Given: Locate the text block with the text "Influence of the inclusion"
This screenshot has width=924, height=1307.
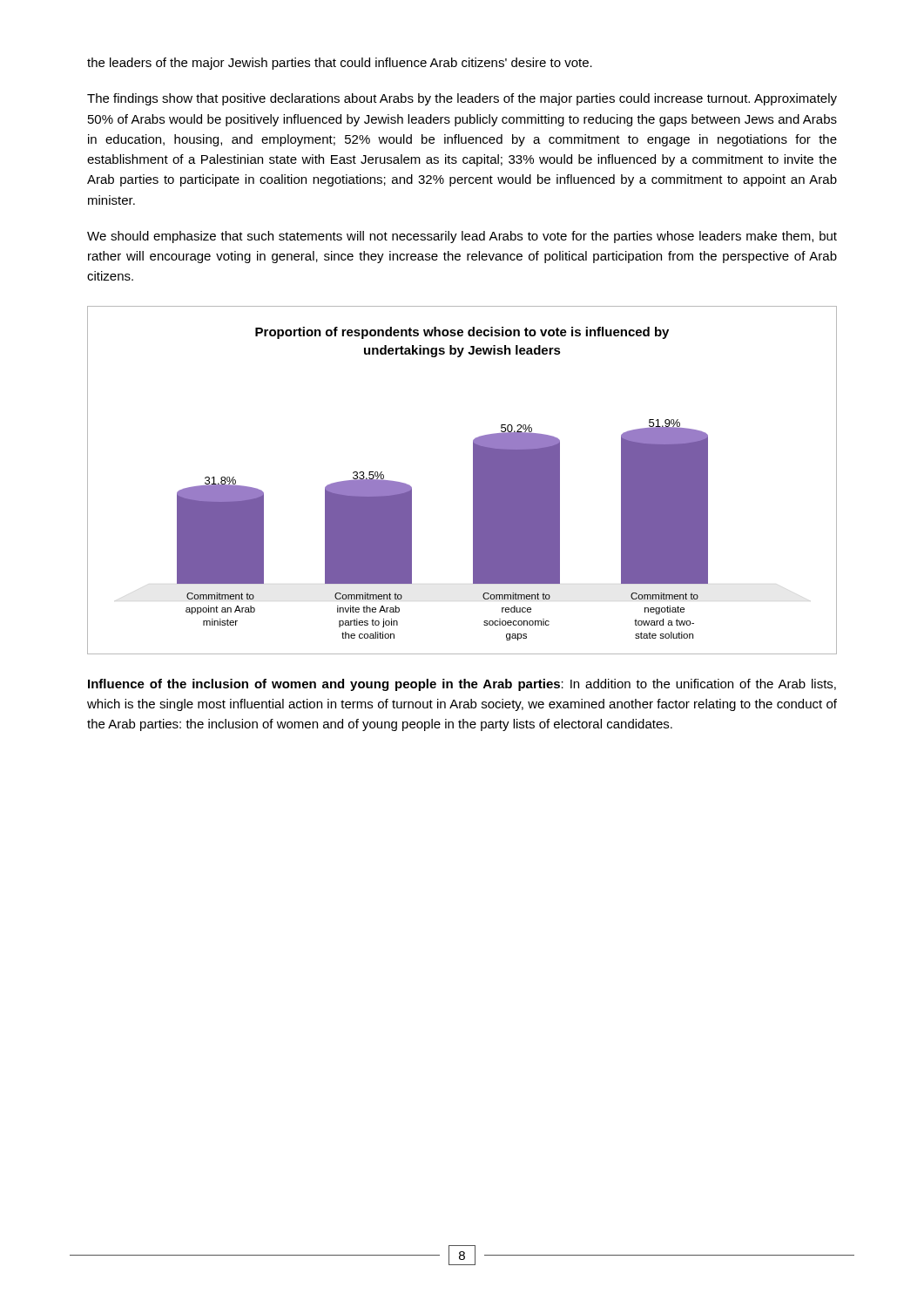Looking at the screenshot, I should [x=462, y=703].
